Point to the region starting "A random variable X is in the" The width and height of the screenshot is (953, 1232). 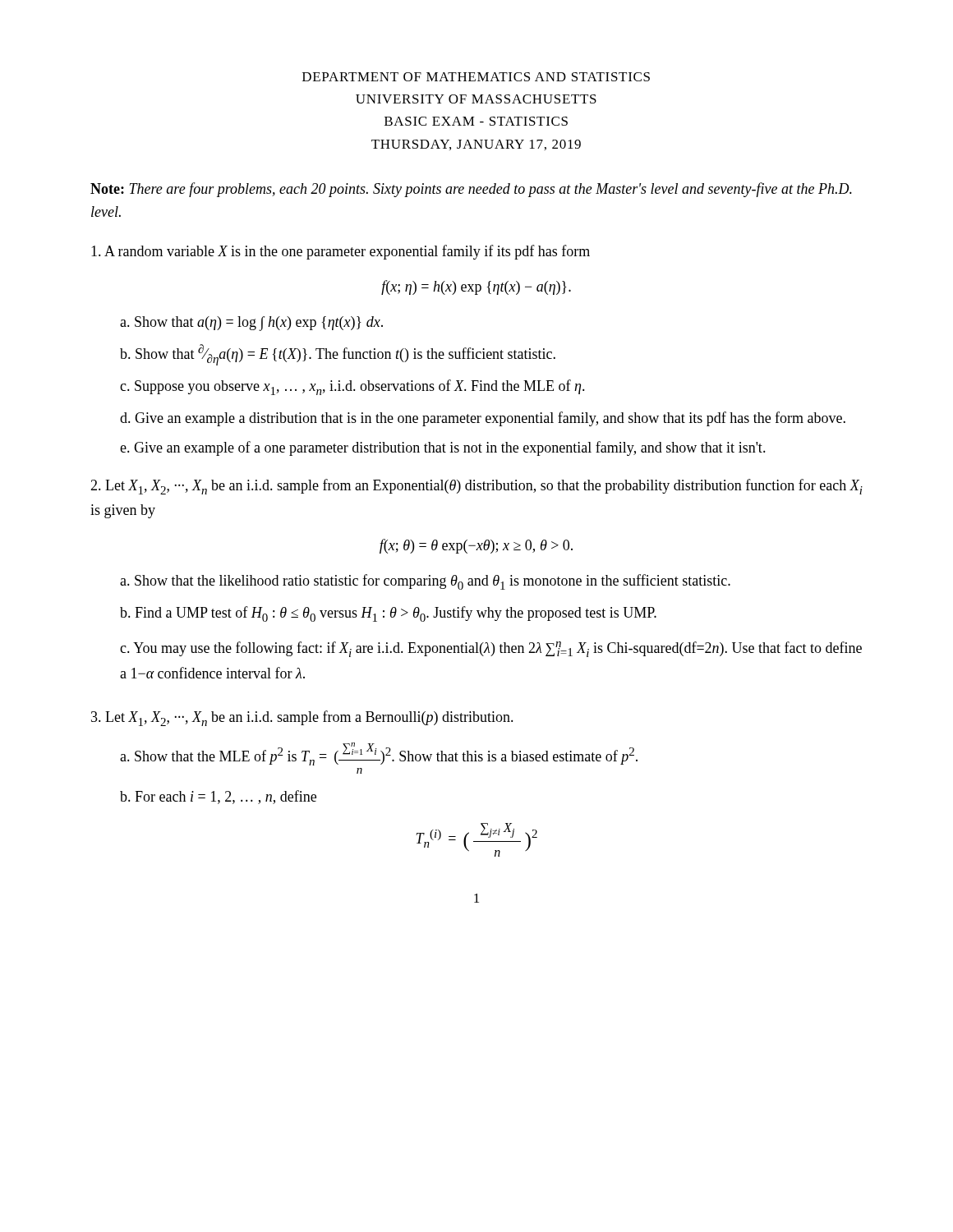click(x=340, y=251)
